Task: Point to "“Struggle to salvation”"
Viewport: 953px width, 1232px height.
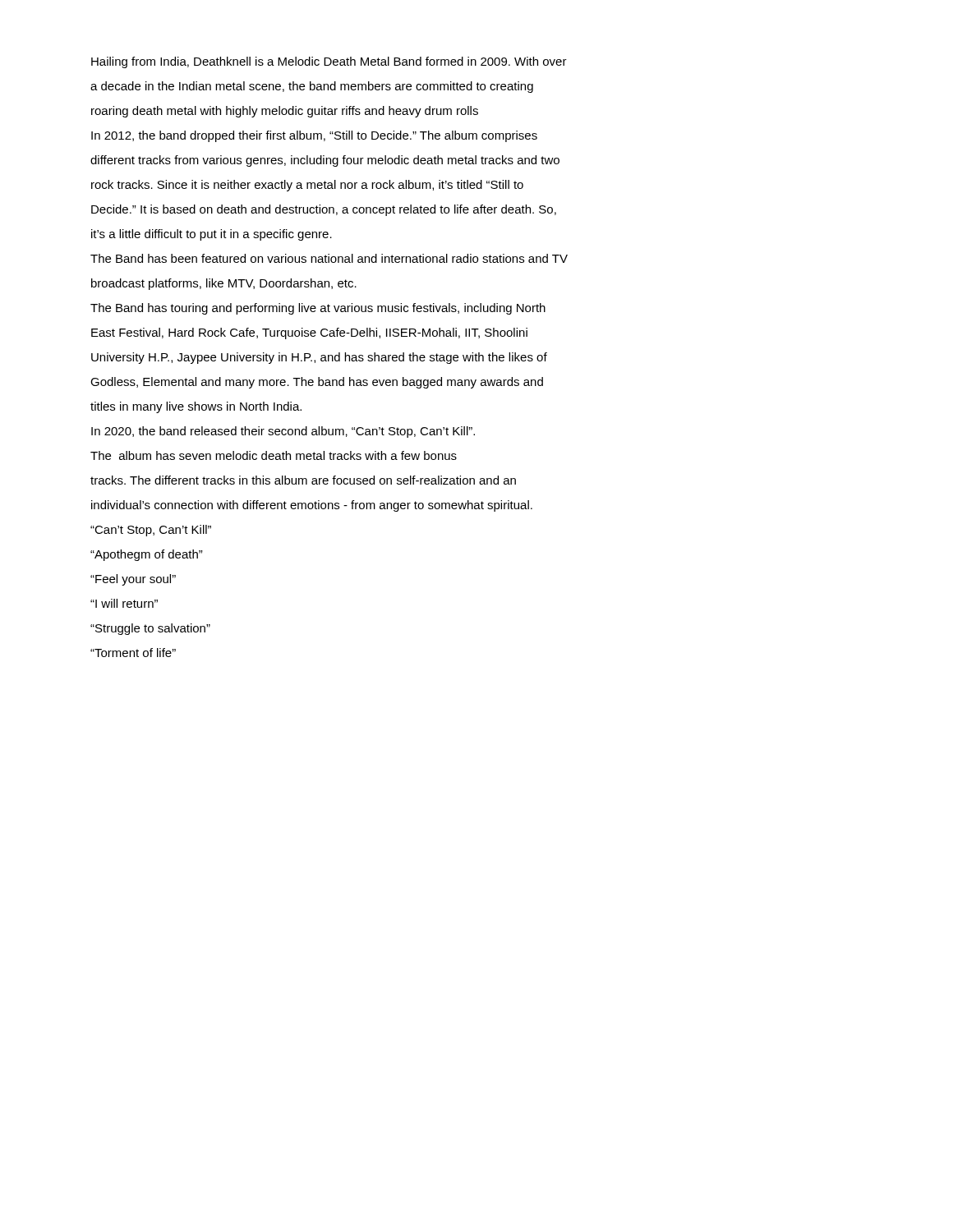Action: coord(150,628)
